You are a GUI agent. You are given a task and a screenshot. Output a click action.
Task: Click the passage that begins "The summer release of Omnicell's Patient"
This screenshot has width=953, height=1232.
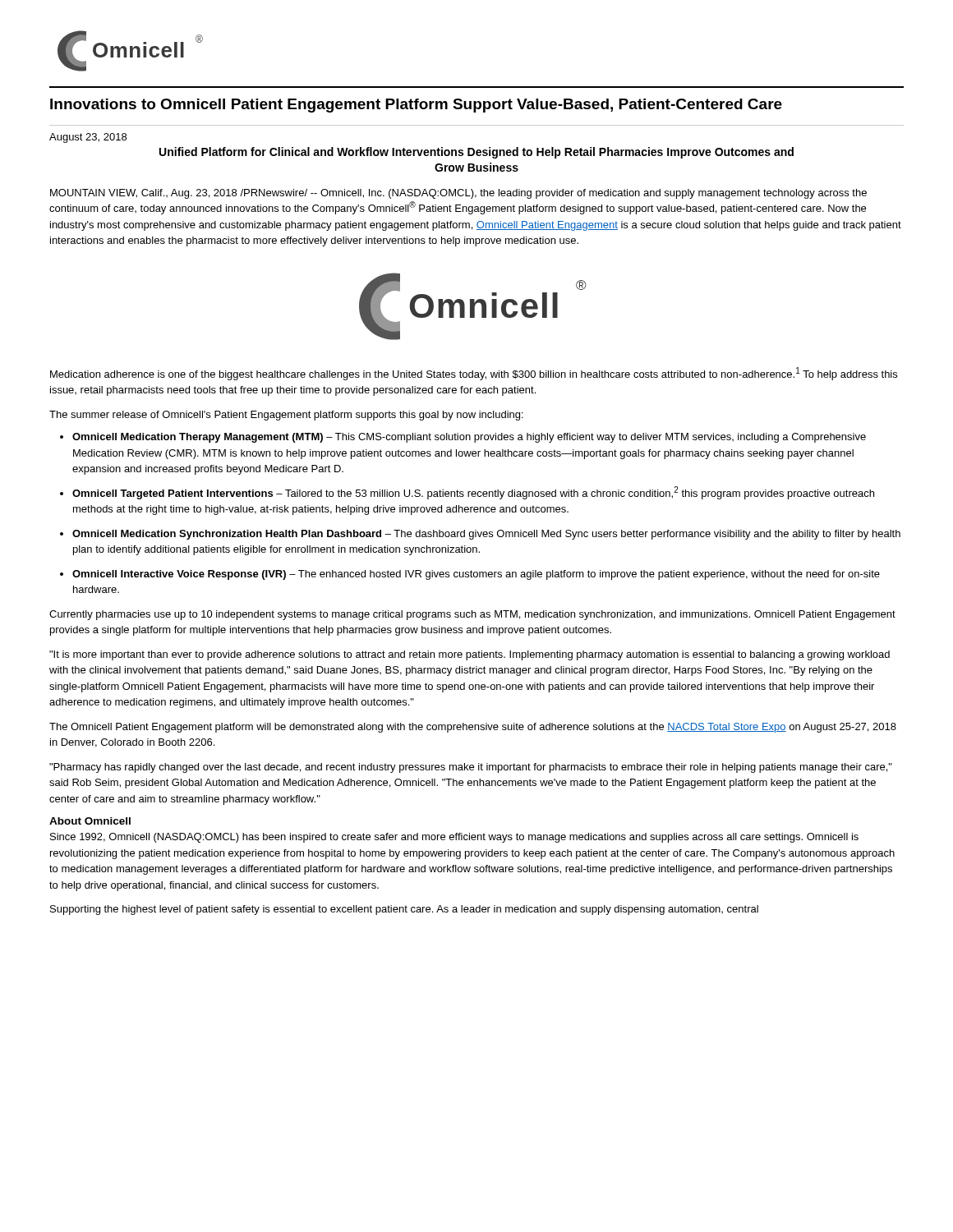pyautogui.click(x=287, y=414)
